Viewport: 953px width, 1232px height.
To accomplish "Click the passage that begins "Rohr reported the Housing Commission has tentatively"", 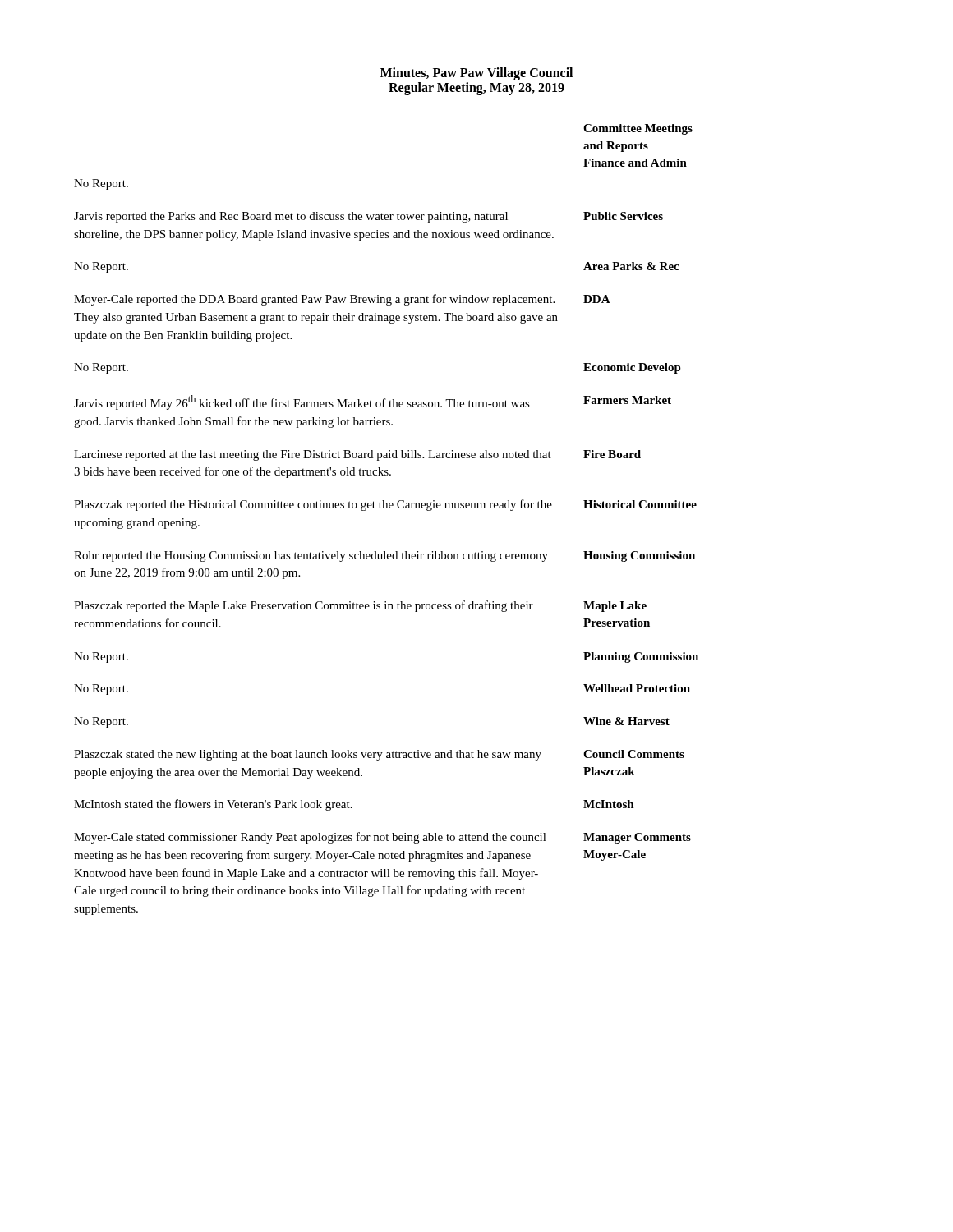I will pyautogui.click(x=311, y=564).
